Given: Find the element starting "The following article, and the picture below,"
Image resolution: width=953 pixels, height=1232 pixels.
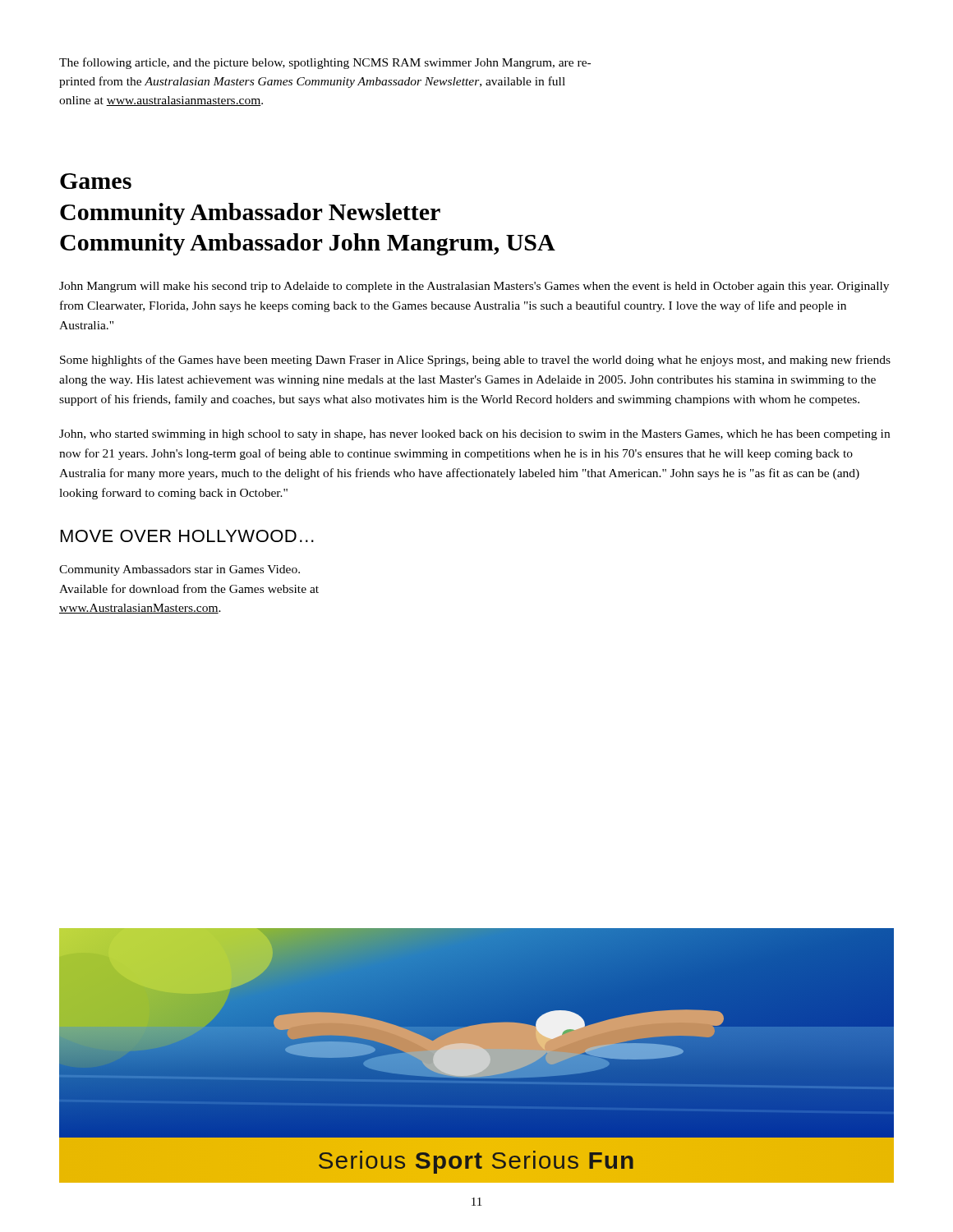Looking at the screenshot, I should pos(476,81).
